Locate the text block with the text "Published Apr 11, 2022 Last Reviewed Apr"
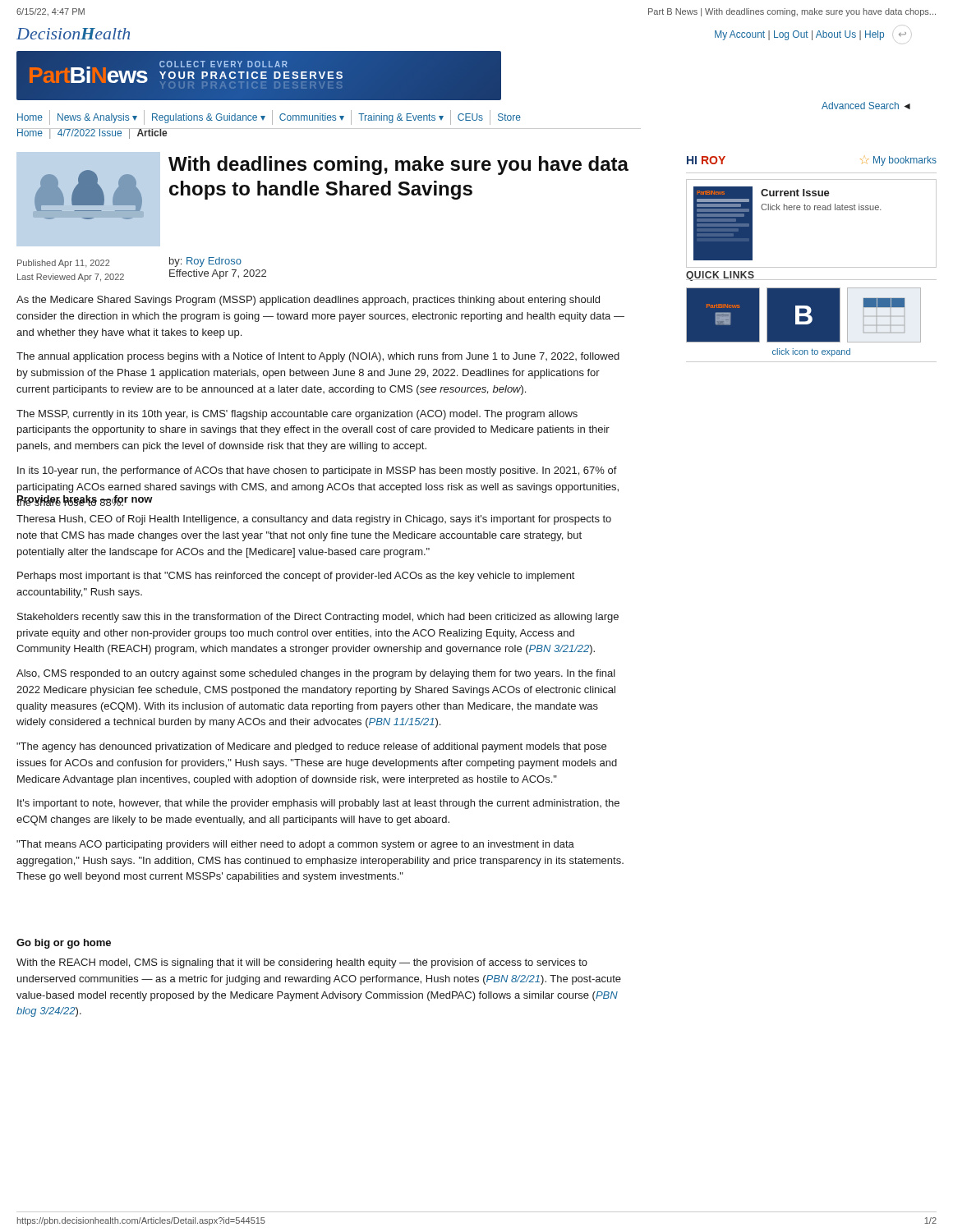The image size is (953, 1232). pyautogui.click(x=70, y=270)
